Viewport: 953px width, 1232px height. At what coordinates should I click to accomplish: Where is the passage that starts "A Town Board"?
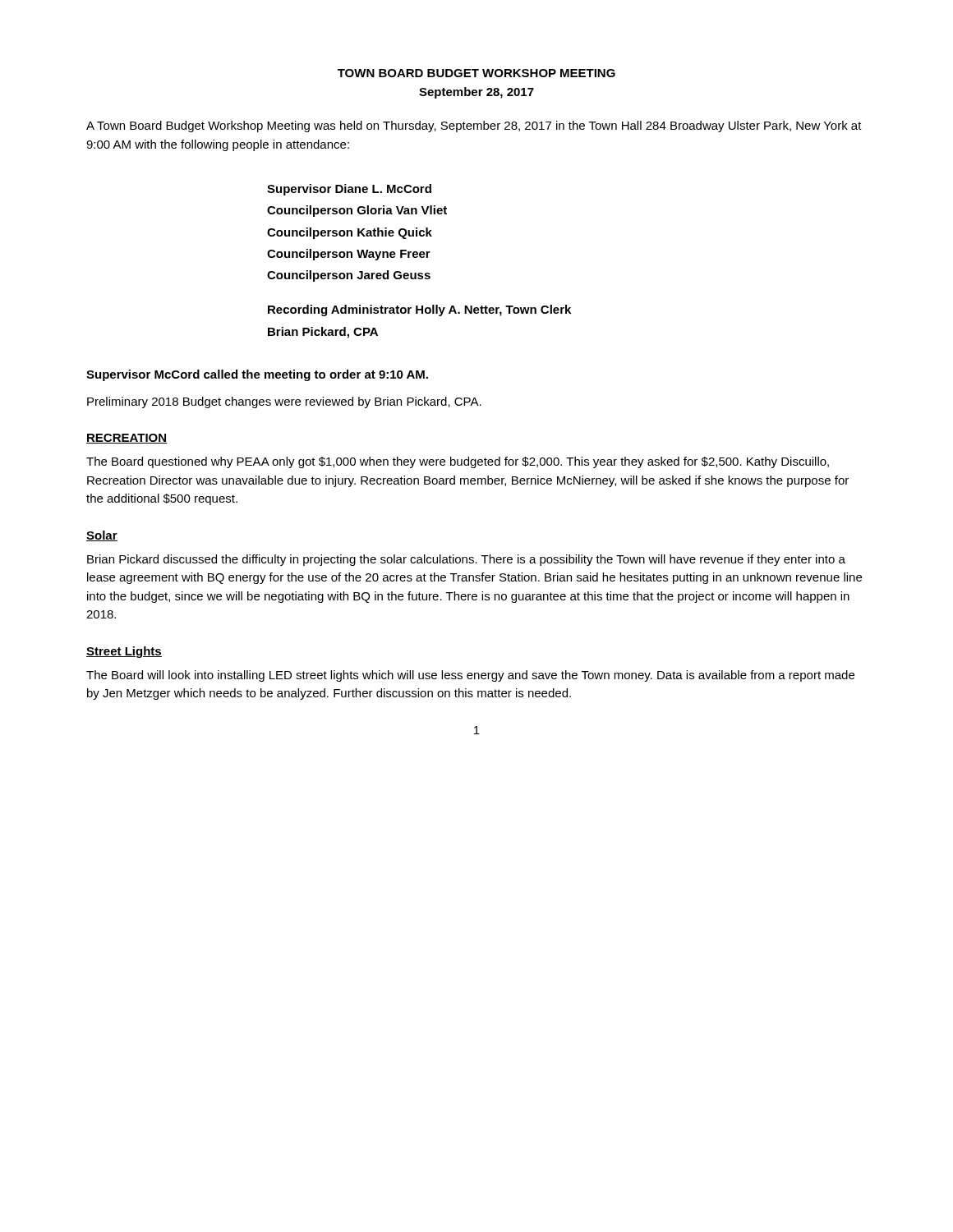(x=474, y=134)
